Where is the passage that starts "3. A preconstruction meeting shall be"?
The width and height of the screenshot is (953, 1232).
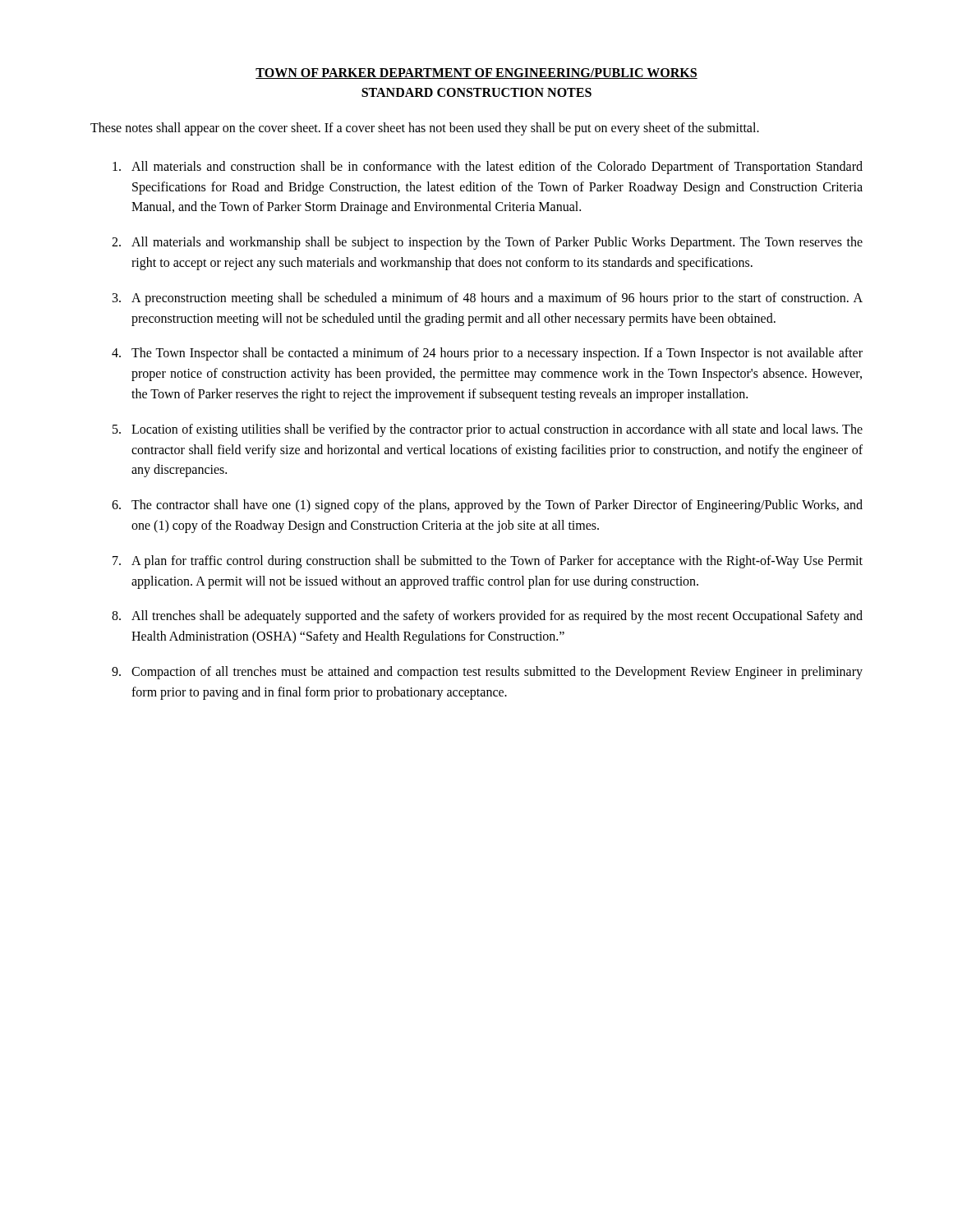476,308
